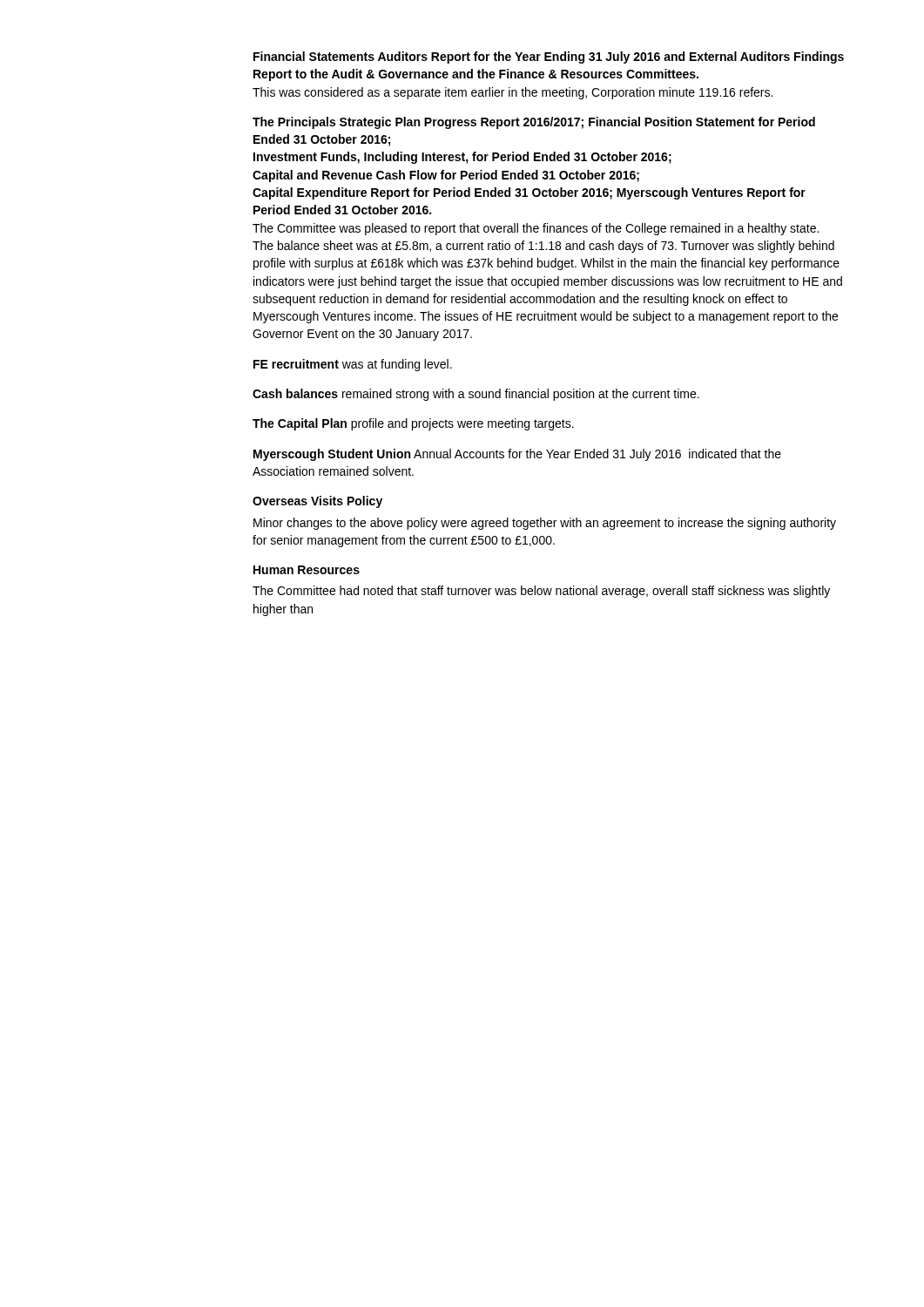
Task: Locate the text block with the text "The Capital Plan profile and projects"
Action: [549, 424]
